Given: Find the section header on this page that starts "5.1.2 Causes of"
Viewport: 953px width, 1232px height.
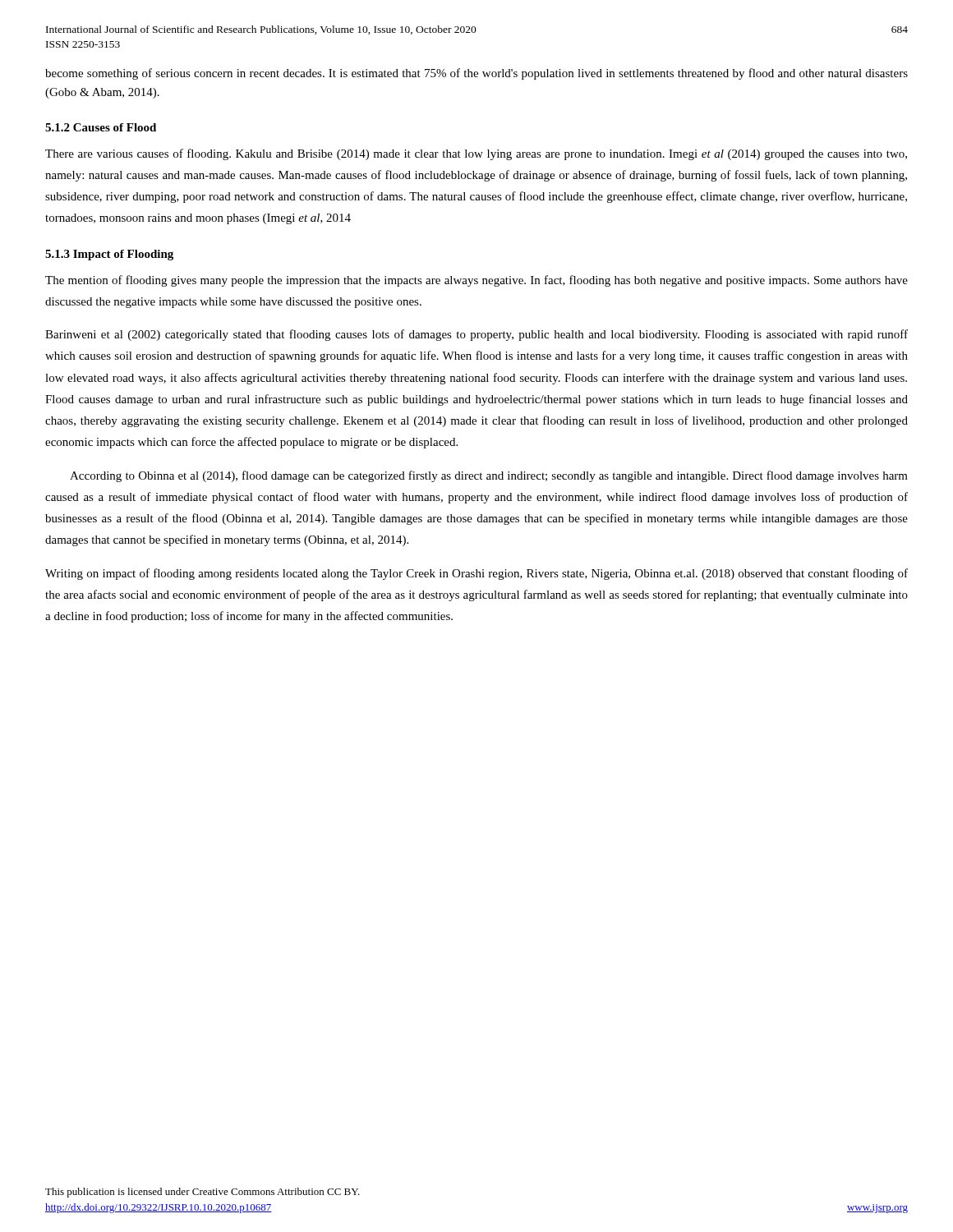Looking at the screenshot, I should coord(101,127).
